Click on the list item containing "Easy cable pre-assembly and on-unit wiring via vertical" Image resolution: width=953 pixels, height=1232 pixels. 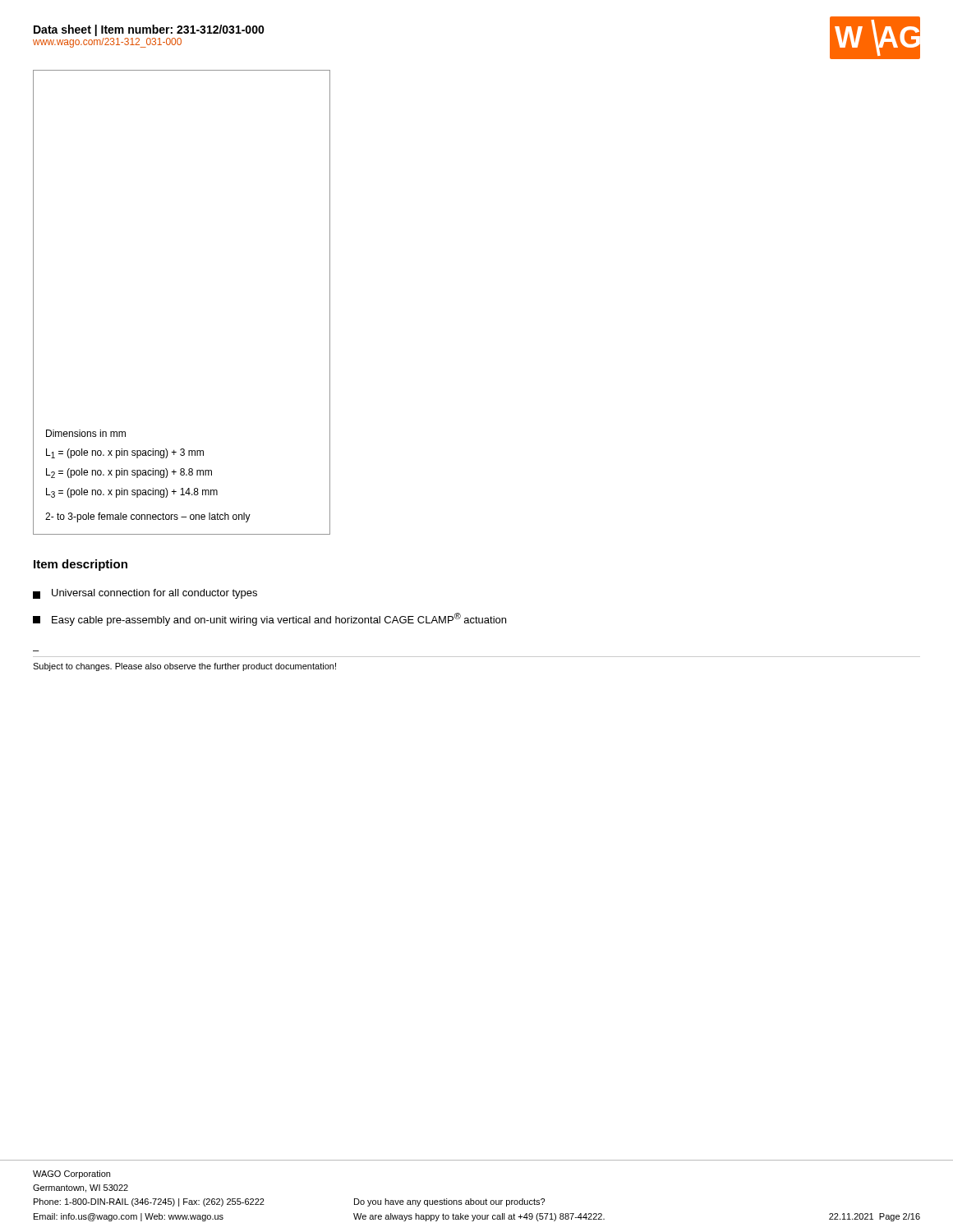coord(270,619)
